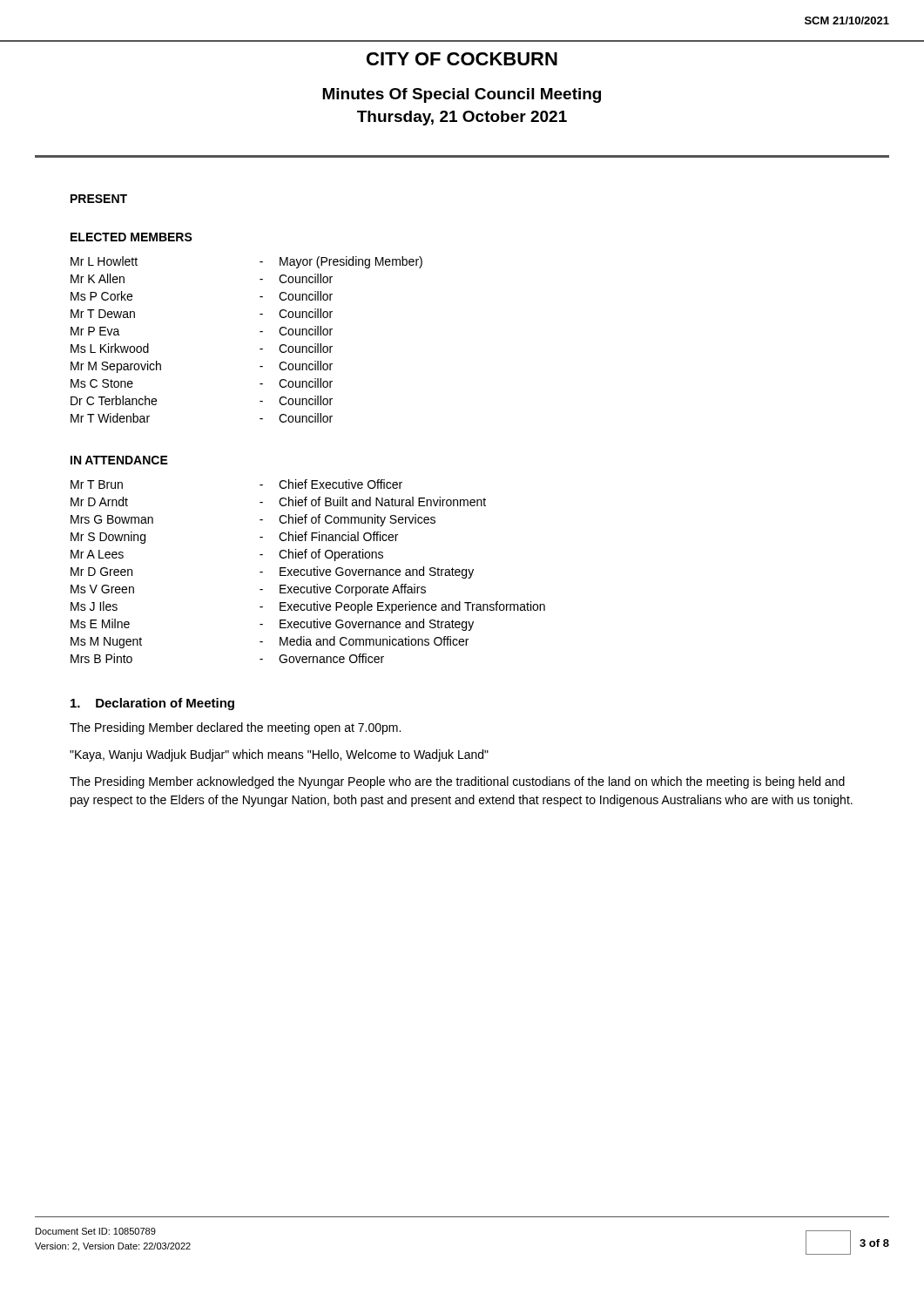The height and width of the screenshot is (1307, 924).
Task: Point to the text starting ""Kaya, Wanju Wadjuk Budjar""
Action: (279, 755)
